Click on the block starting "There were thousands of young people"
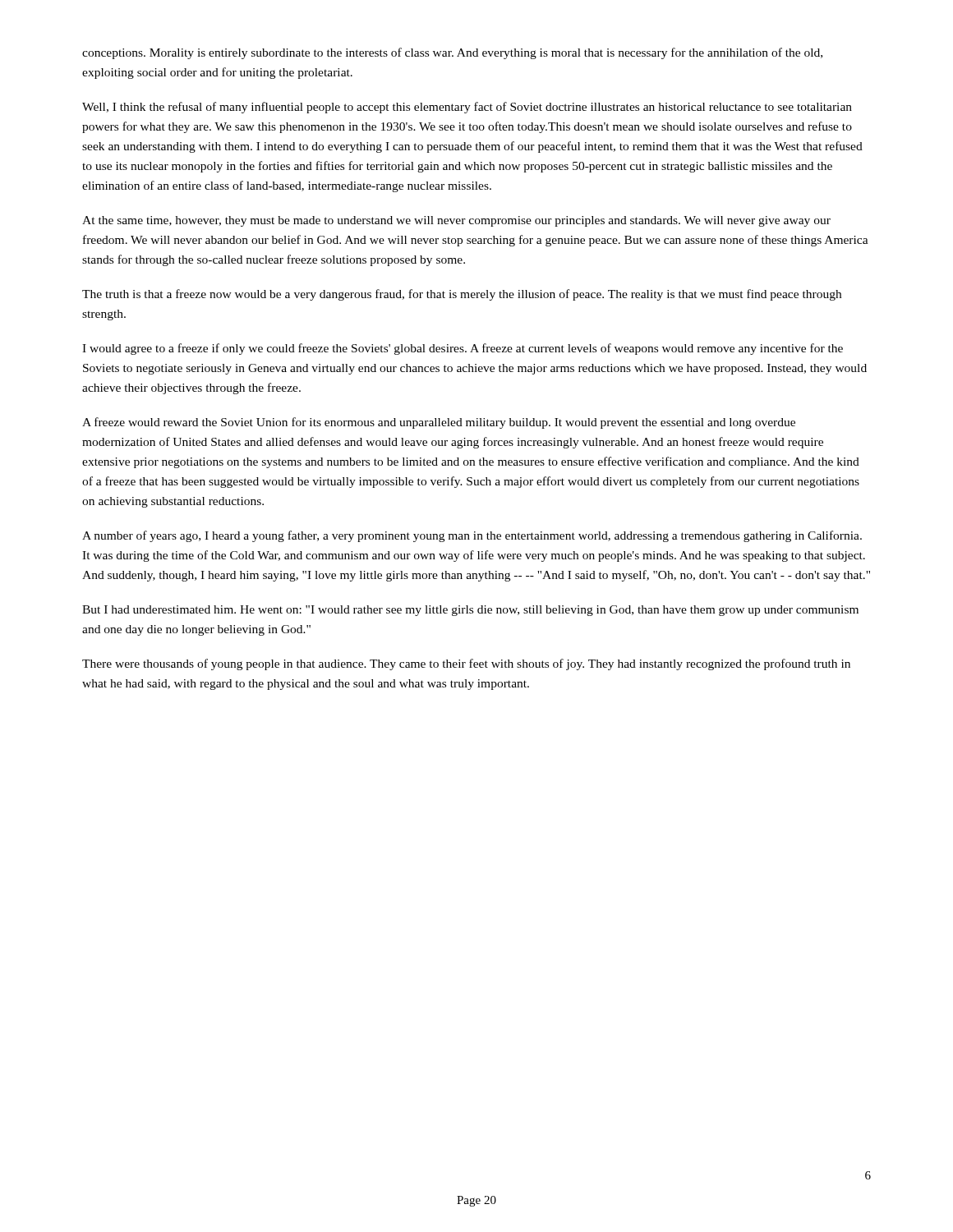The height and width of the screenshot is (1232, 953). click(466, 673)
